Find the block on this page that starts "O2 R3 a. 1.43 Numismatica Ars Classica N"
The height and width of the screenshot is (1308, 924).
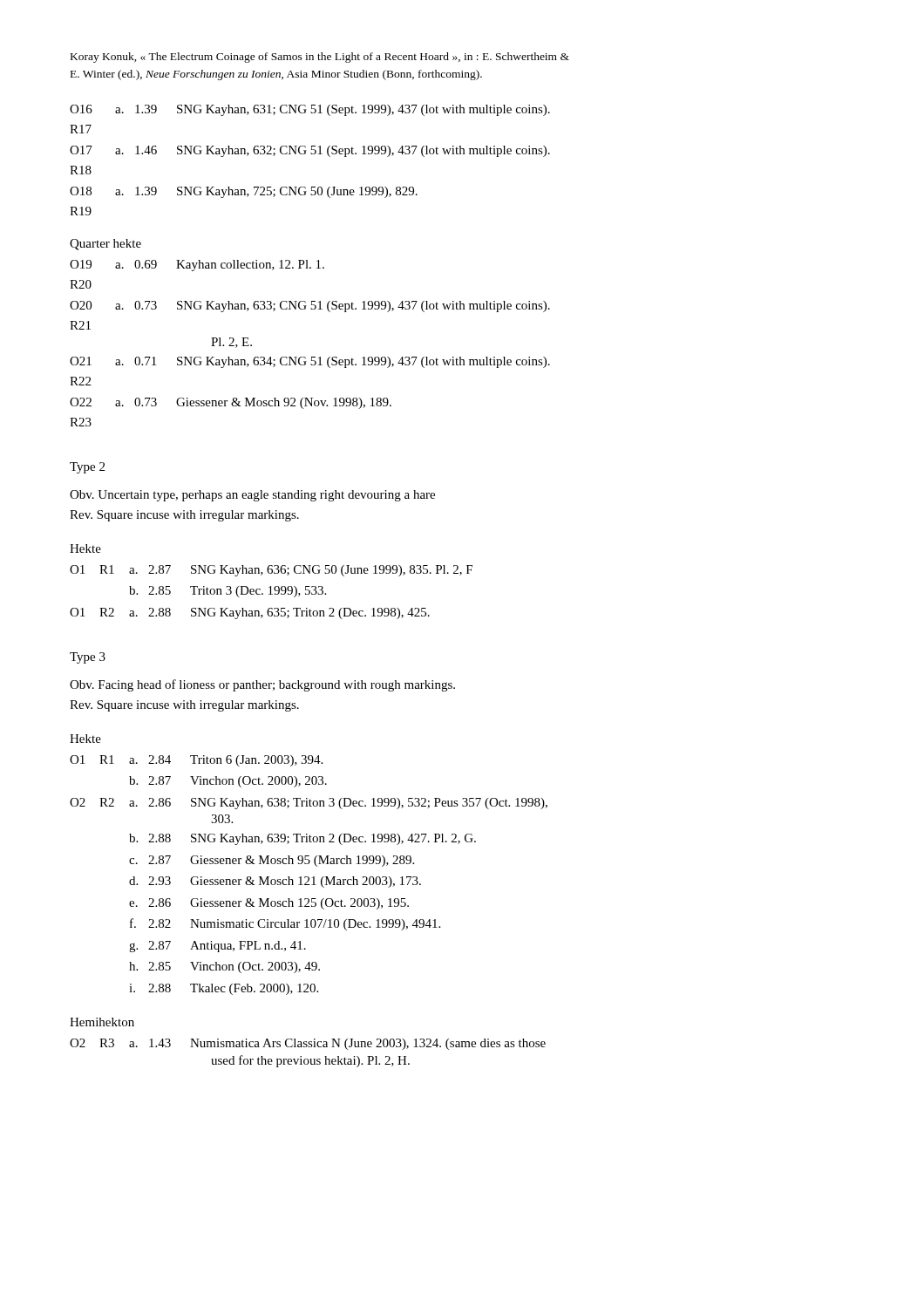point(462,1051)
